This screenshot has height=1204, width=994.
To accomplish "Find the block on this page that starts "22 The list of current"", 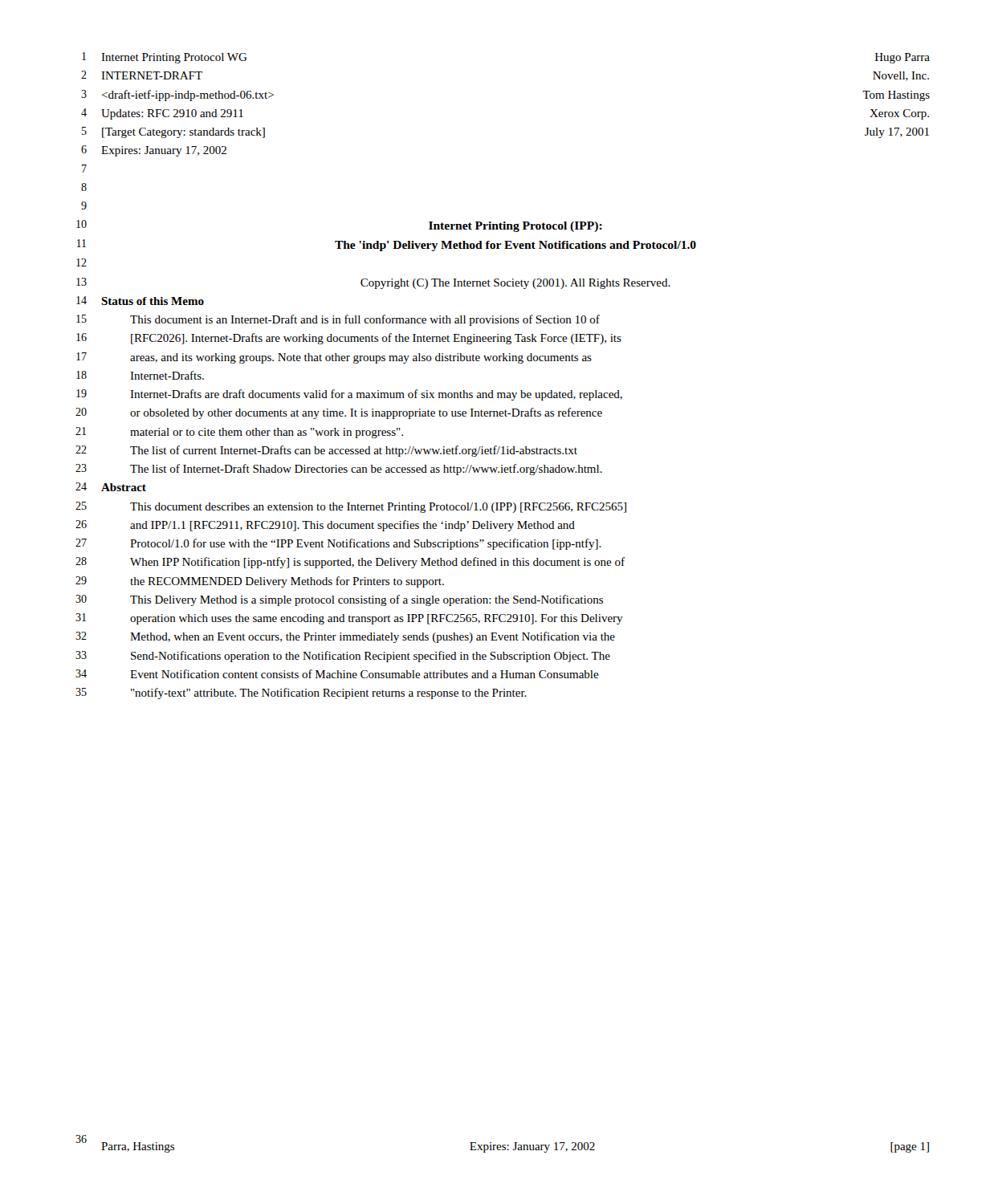I will 497,451.
